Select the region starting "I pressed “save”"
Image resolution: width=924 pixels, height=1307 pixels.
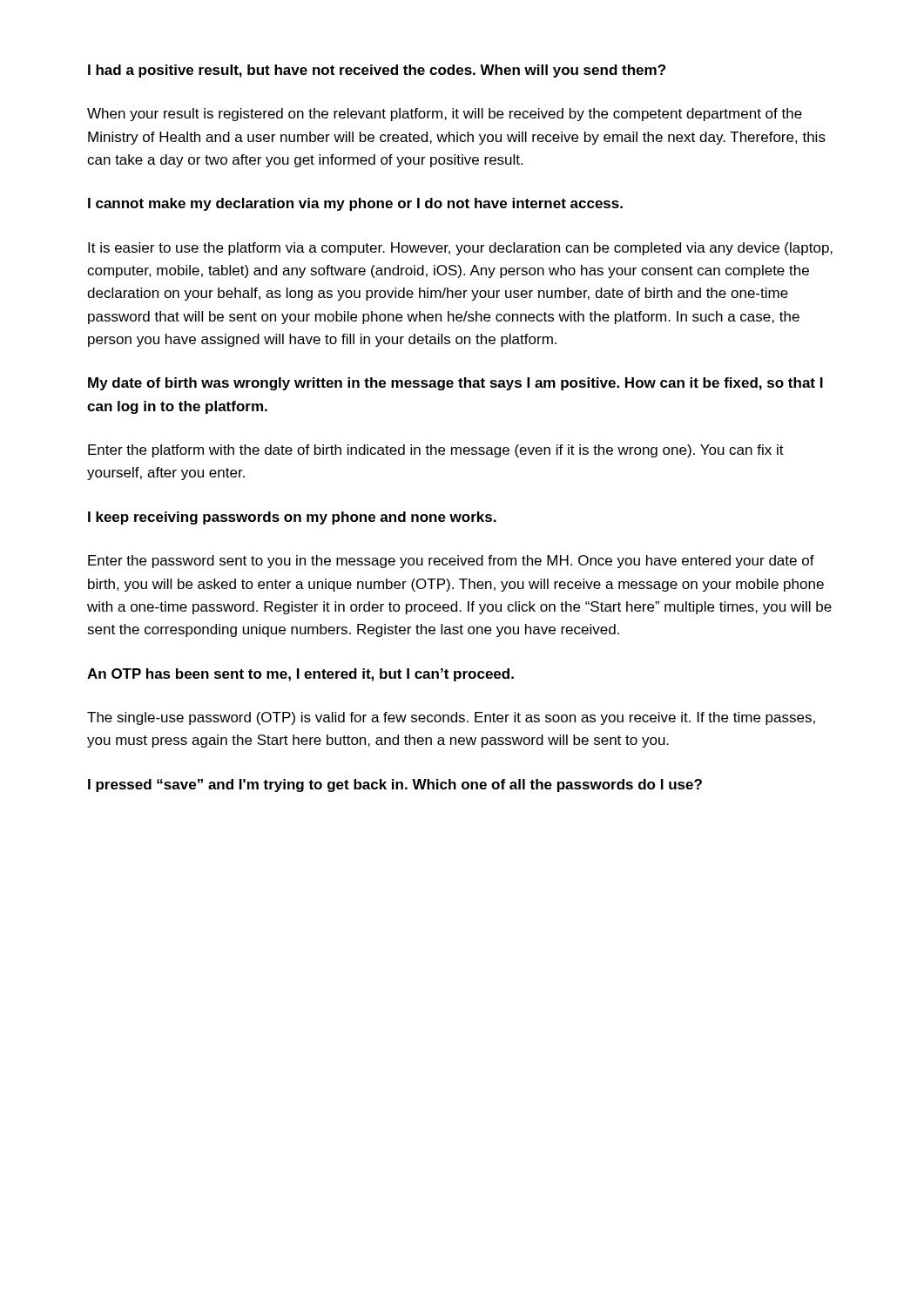click(x=395, y=784)
